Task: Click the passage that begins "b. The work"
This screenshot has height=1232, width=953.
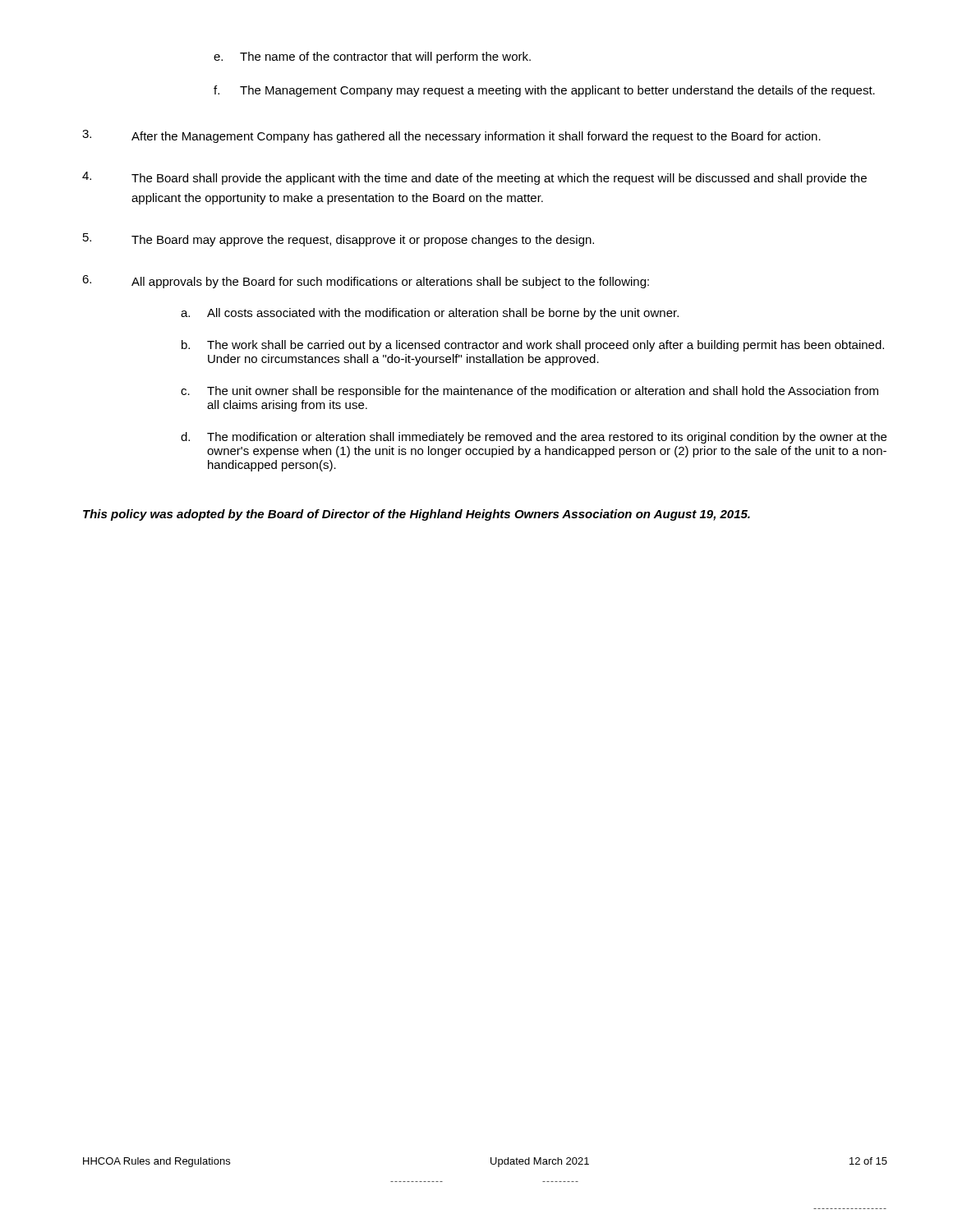Action: (x=534, y=352)
